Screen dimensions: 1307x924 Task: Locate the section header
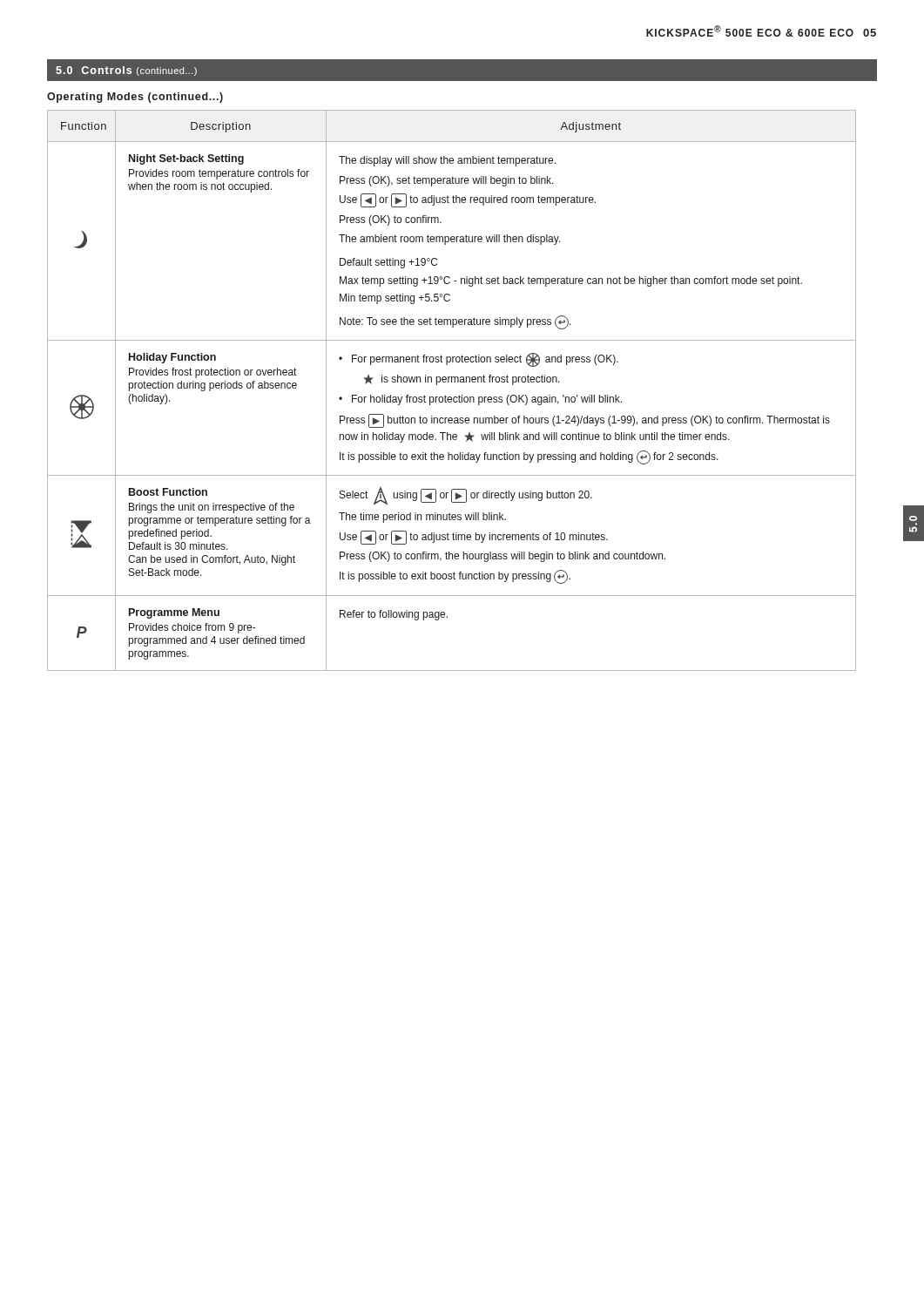[127, 70]
